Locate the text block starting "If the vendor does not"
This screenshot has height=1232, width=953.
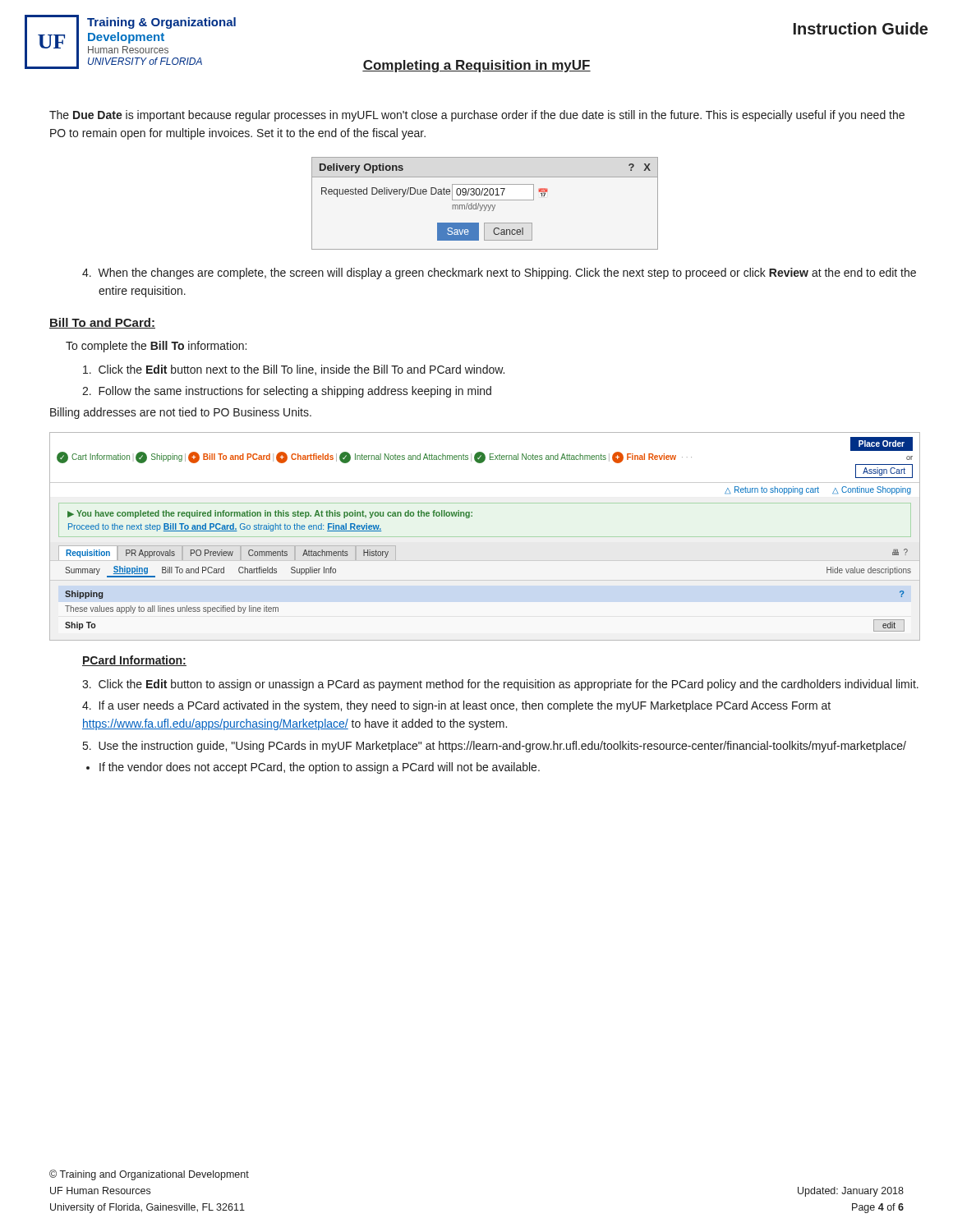tap(319, 767)
